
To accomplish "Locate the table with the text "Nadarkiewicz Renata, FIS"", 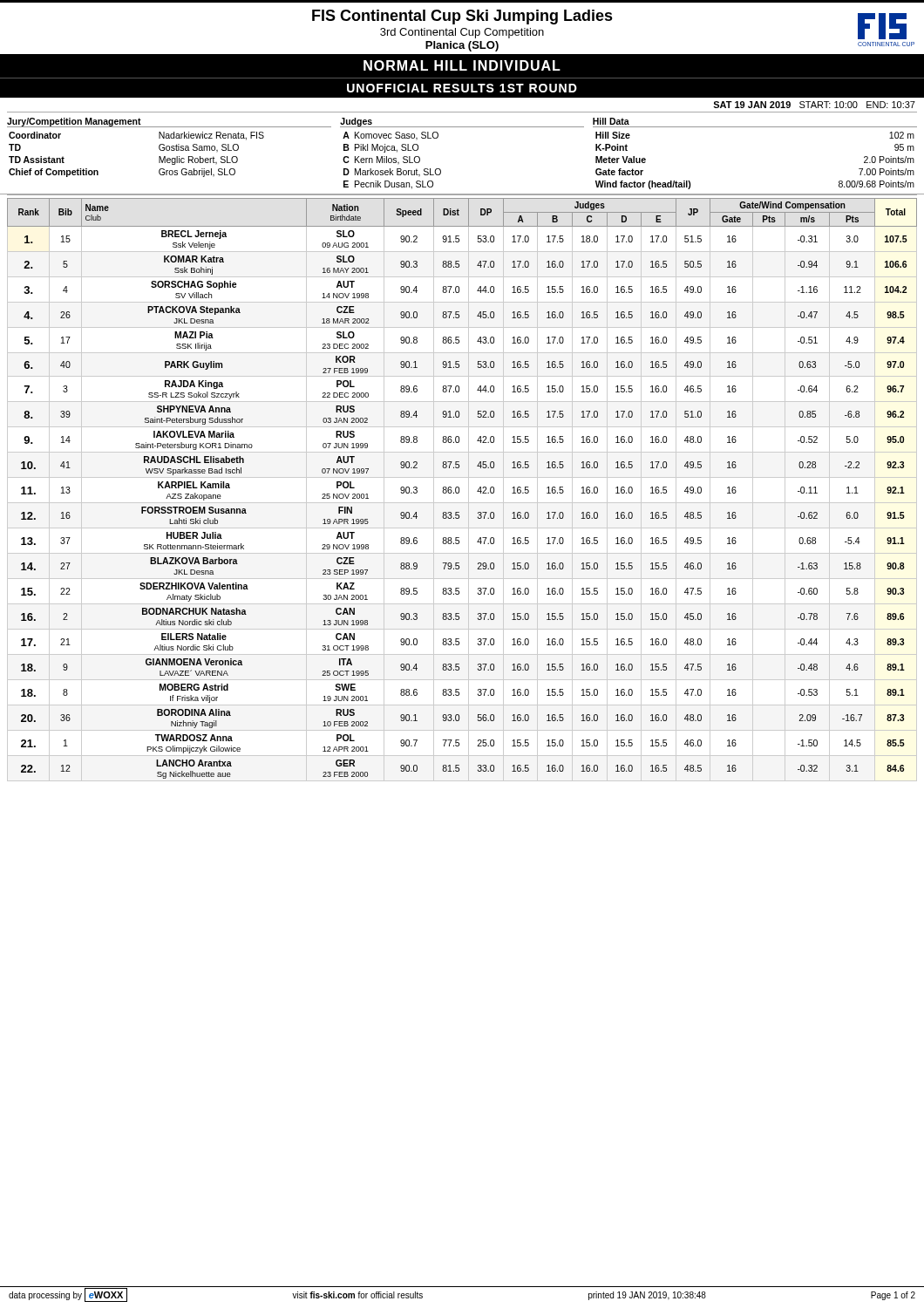I will coord(462,153).
